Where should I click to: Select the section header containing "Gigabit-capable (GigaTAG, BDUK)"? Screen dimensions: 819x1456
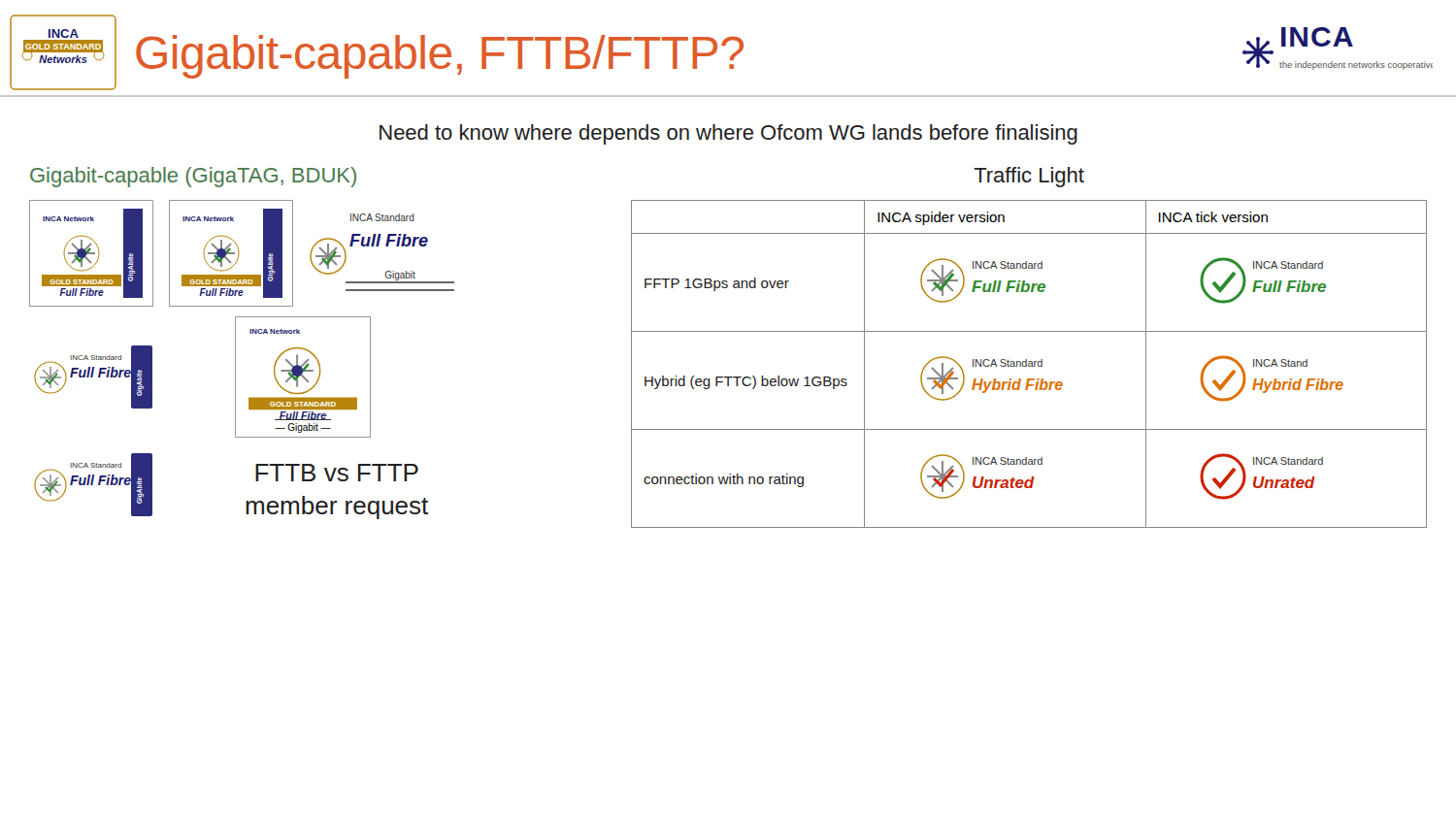coord(193,175)
